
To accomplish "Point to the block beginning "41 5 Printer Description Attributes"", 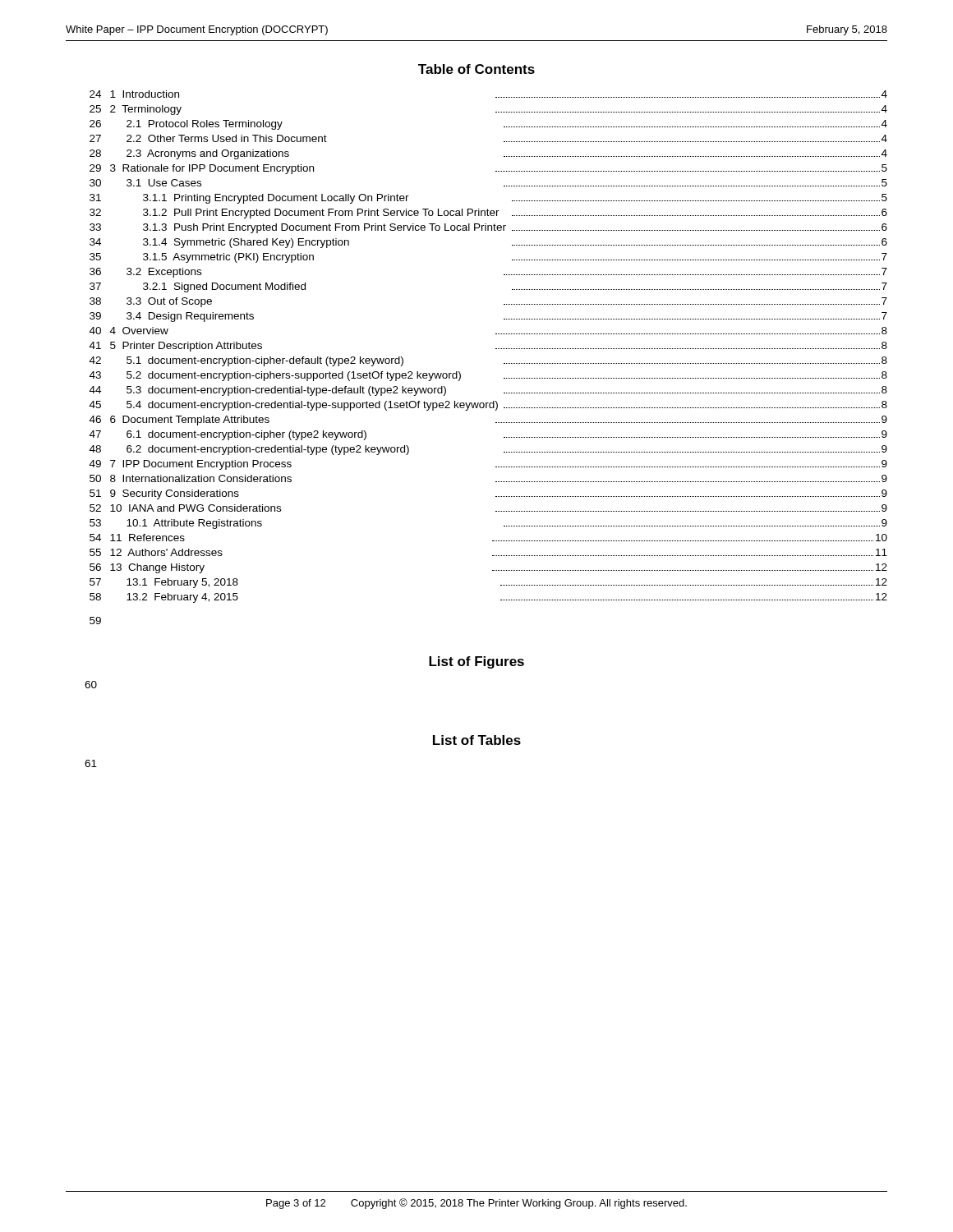I will [178, 346].
